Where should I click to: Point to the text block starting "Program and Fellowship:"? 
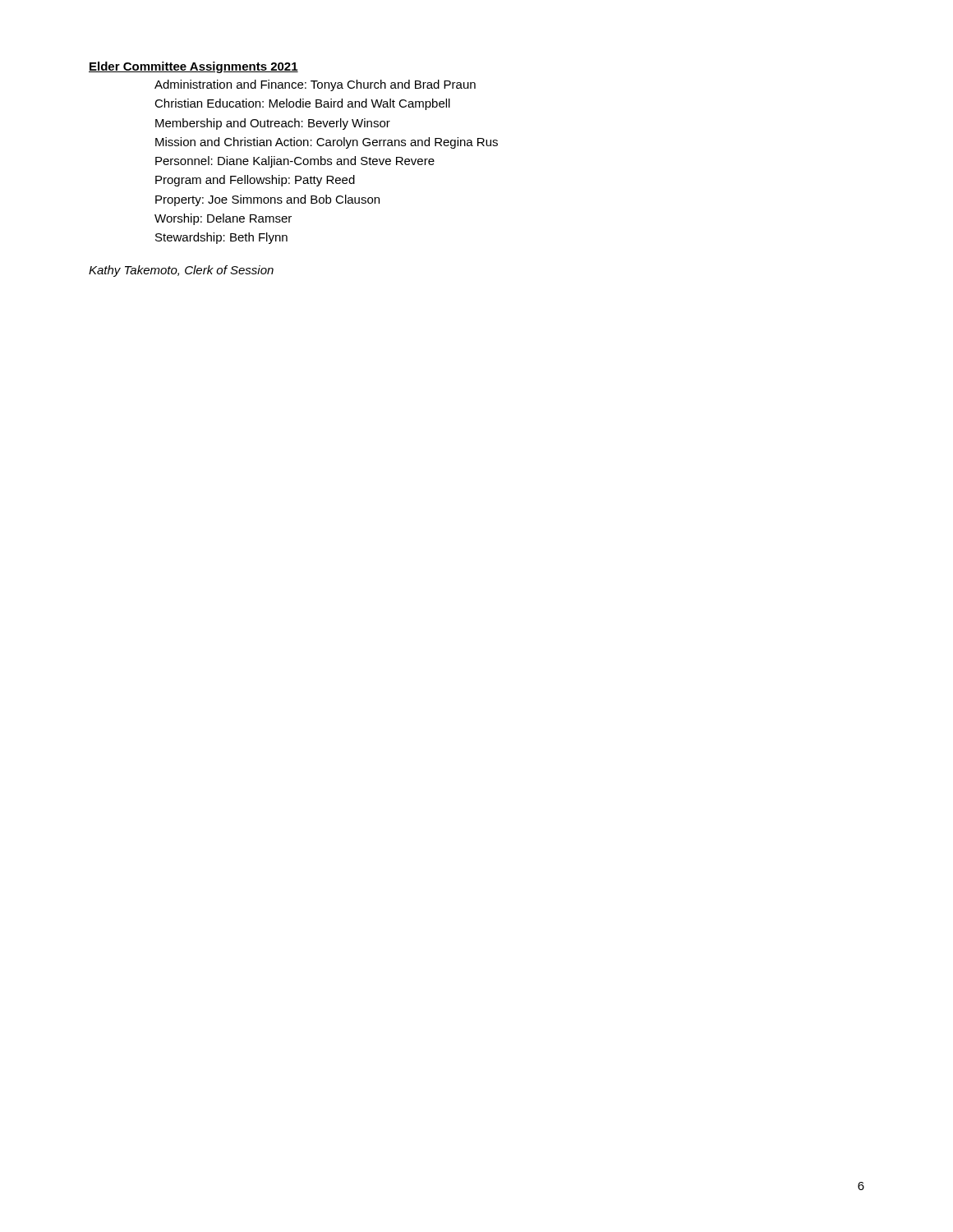[x=255, y=180]
